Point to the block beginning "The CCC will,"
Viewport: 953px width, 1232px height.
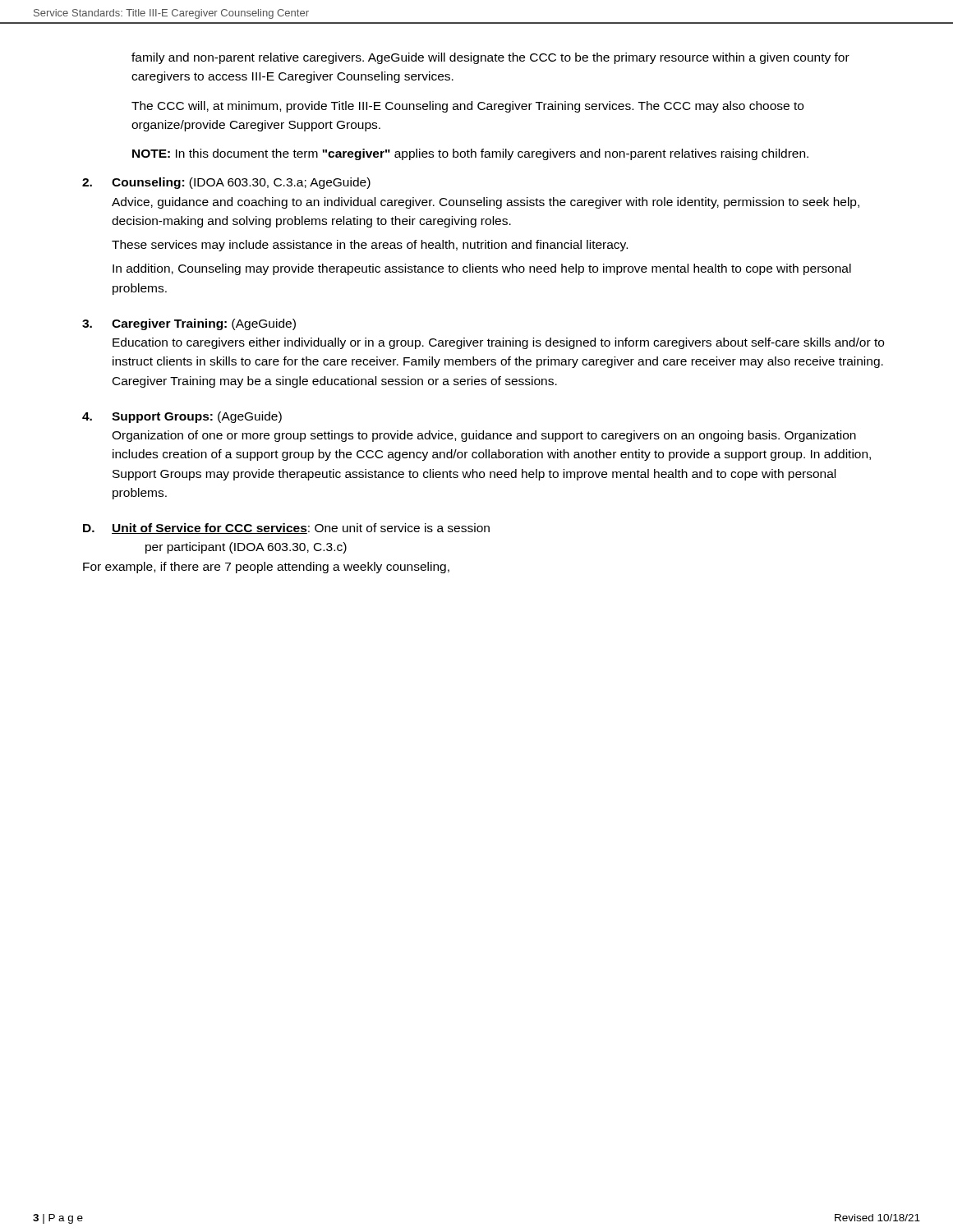tap(468, 115)
